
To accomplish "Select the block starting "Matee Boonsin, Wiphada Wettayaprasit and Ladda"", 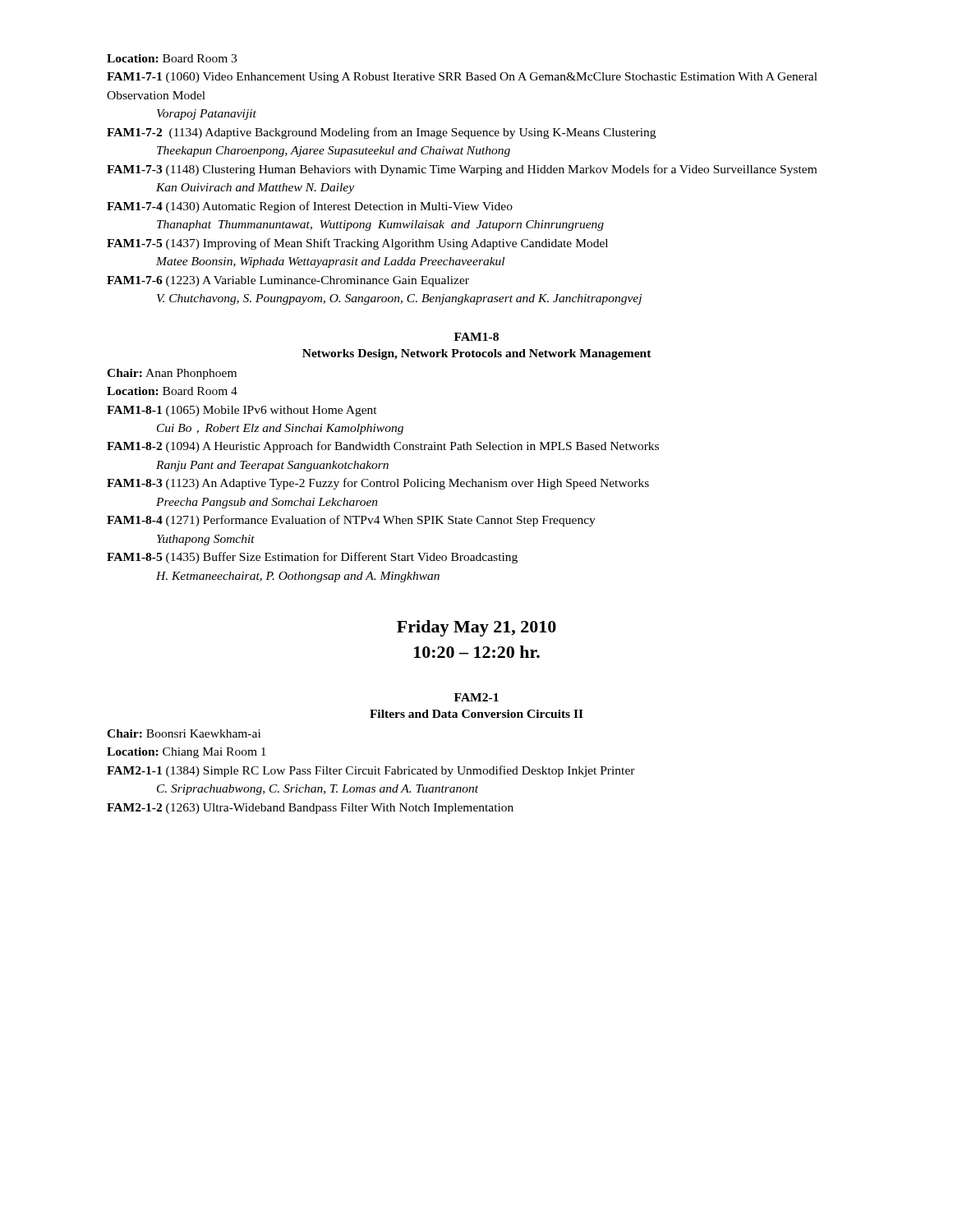I will pos(331,261).
